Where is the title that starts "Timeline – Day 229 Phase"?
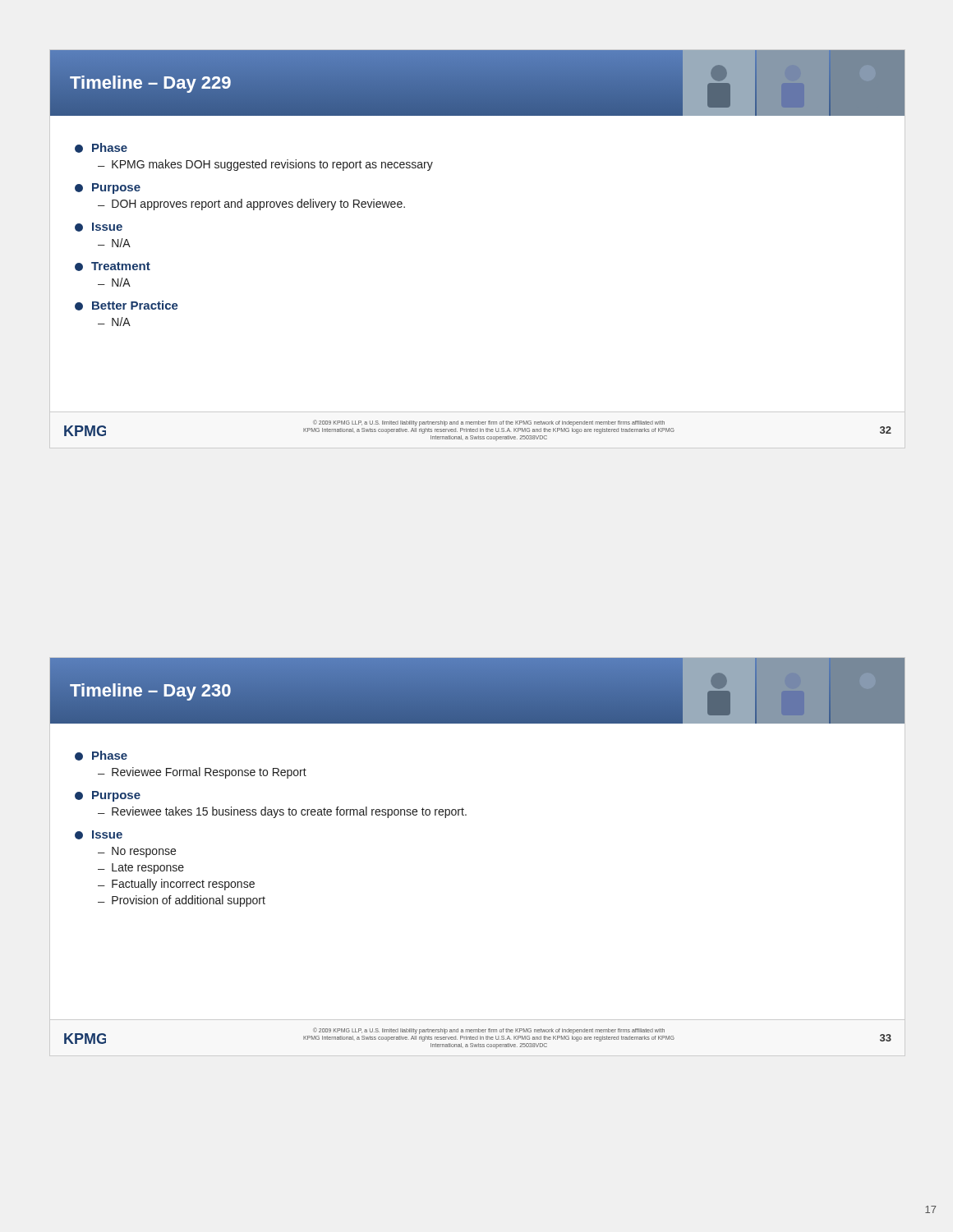 tap(477, 83)
